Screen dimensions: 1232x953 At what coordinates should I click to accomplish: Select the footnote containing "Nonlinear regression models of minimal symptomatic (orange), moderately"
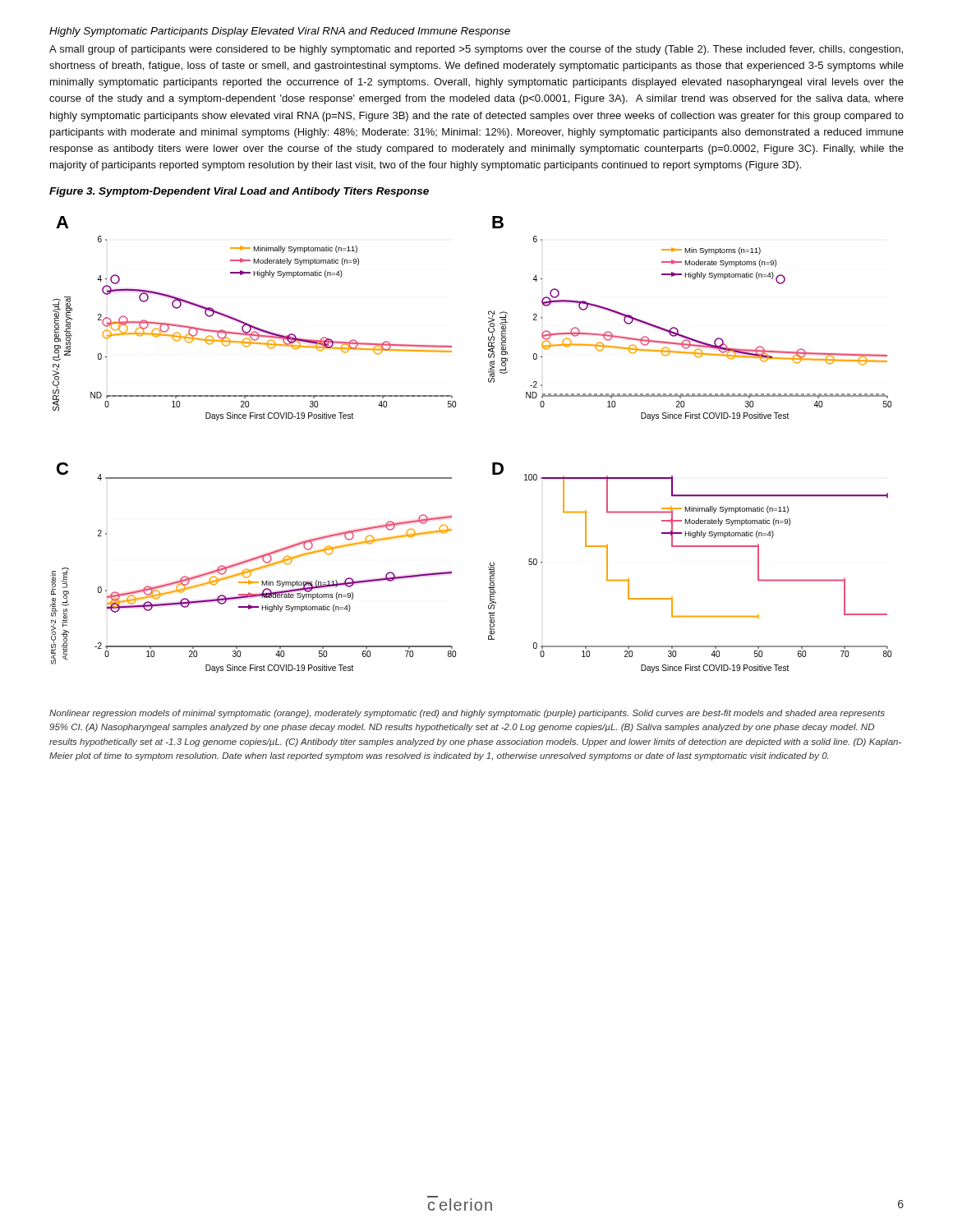click(x=475, y=734)
